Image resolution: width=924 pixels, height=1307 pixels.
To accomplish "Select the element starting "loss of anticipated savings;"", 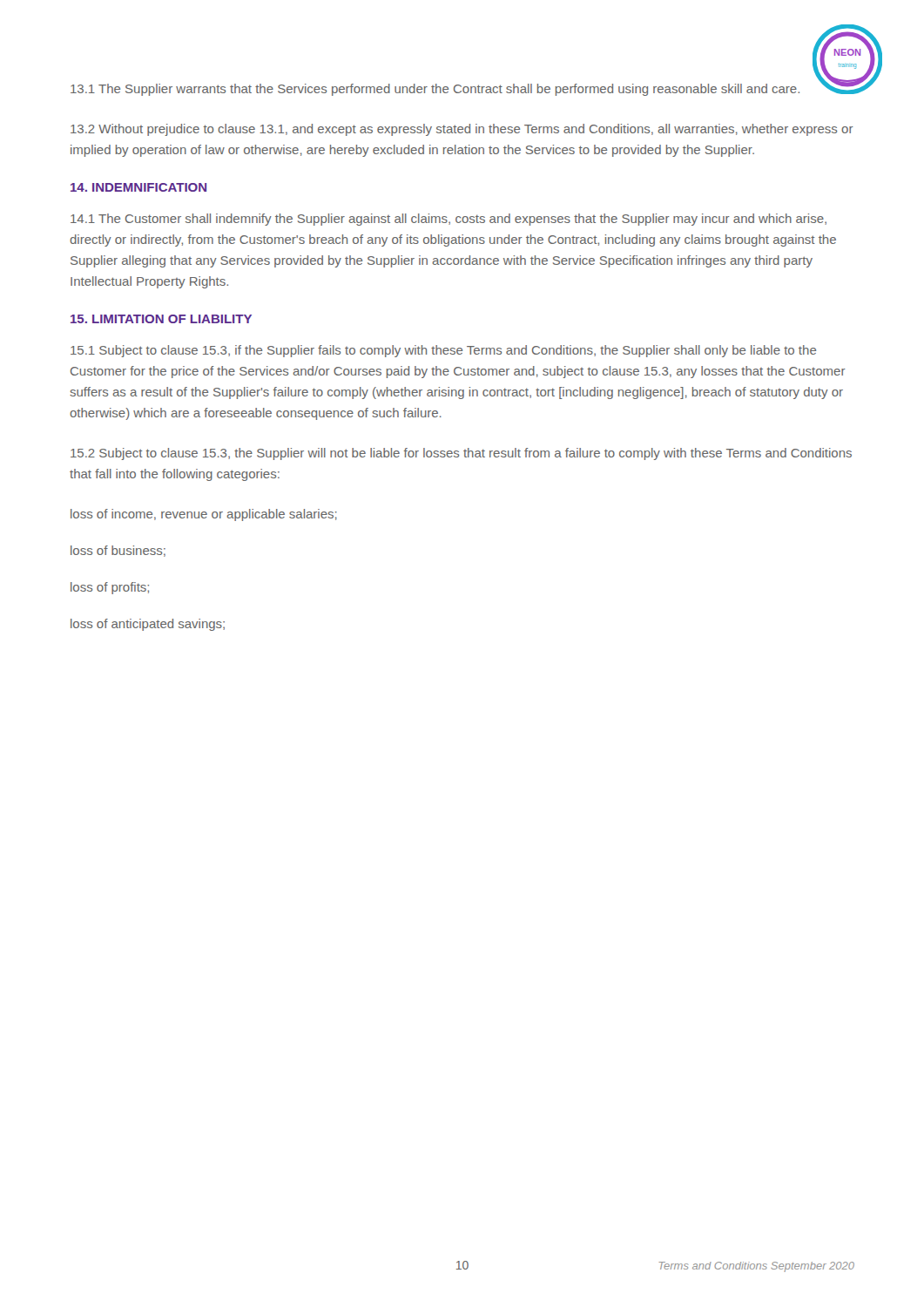I will 148,623.
